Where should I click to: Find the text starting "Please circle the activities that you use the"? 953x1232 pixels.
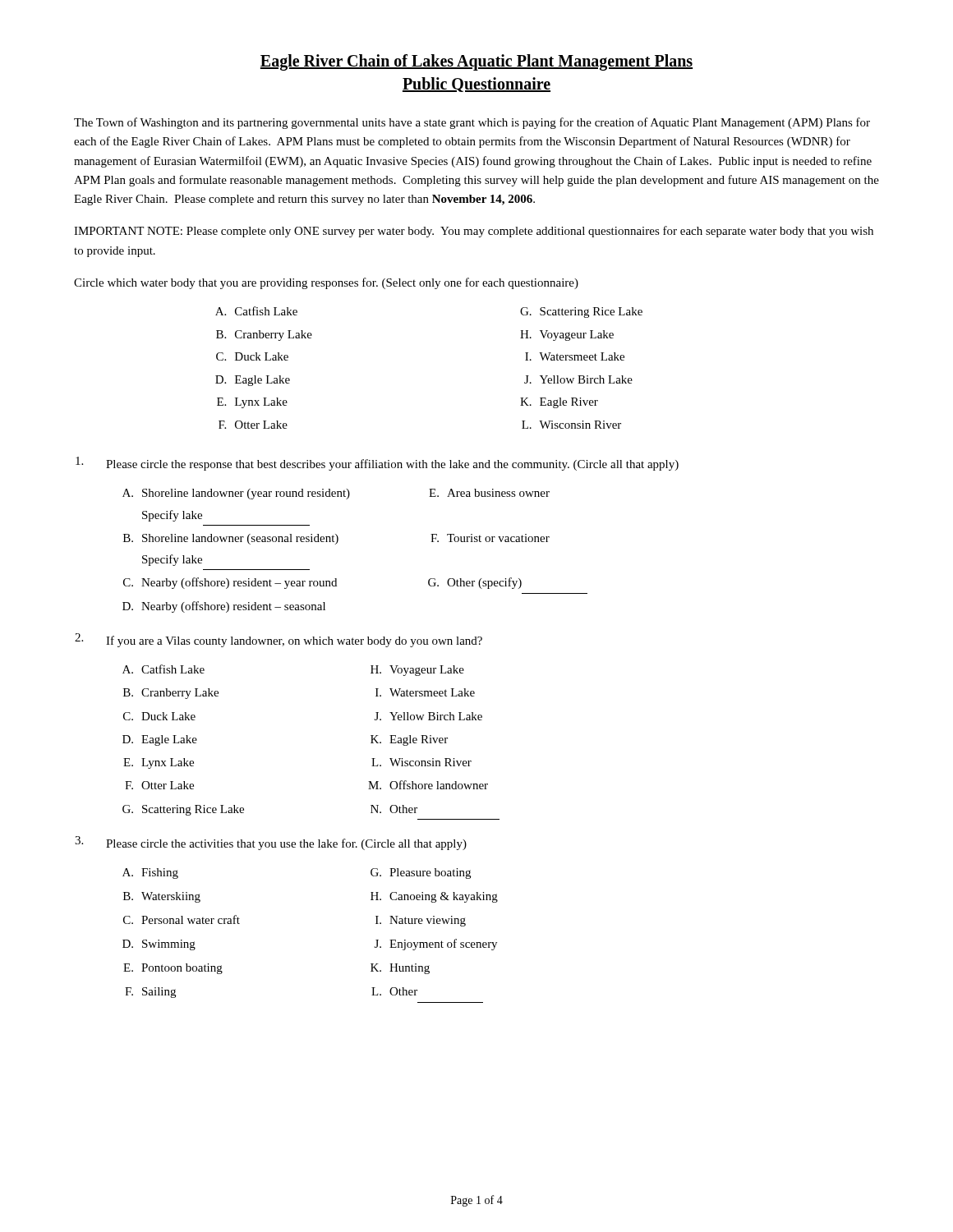coord(476,844)
